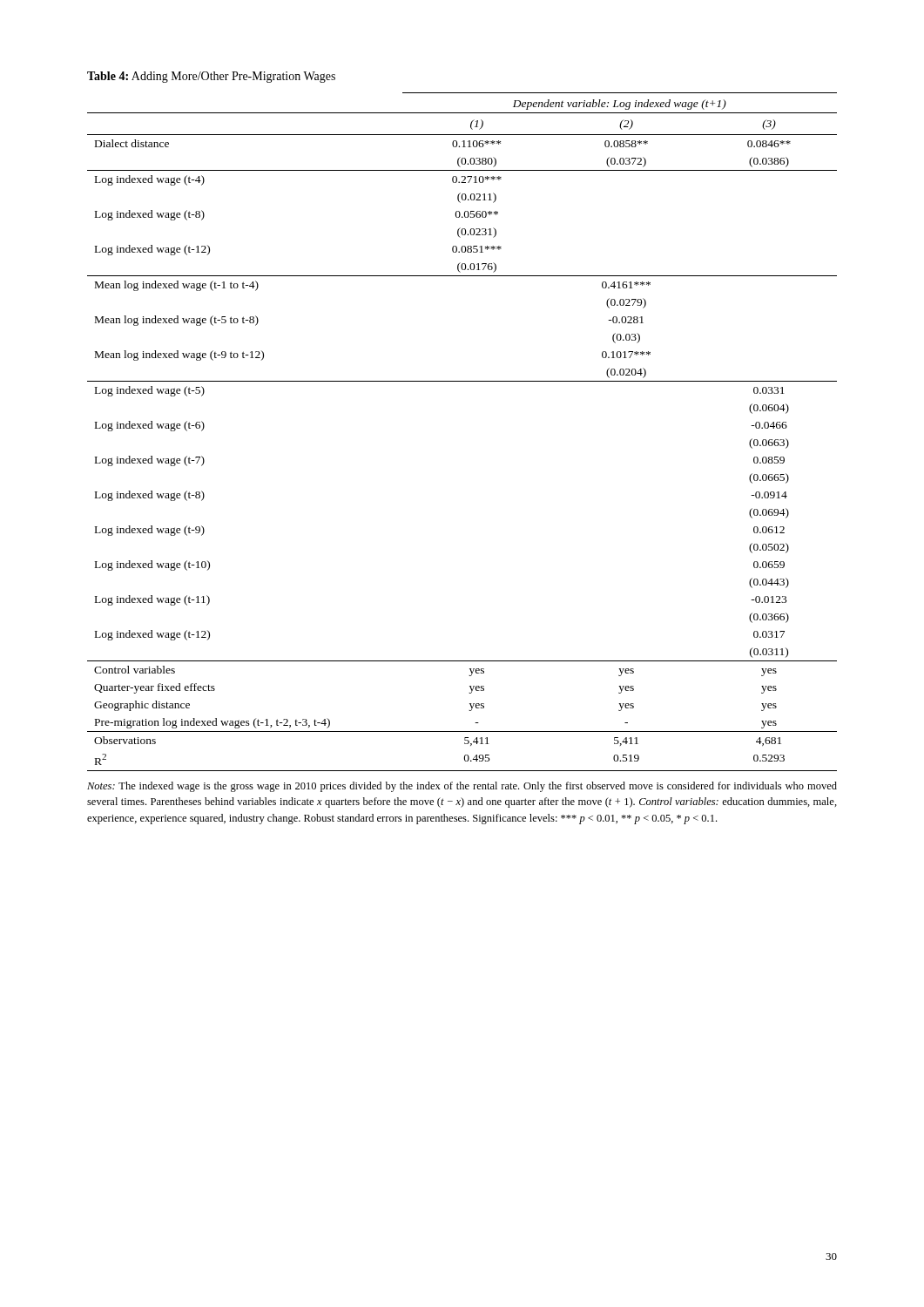Screen dimensions: 1307x924
Task: Click the passage that begins "Notes: The indexed wage is"
Action: tap(462, 802)
